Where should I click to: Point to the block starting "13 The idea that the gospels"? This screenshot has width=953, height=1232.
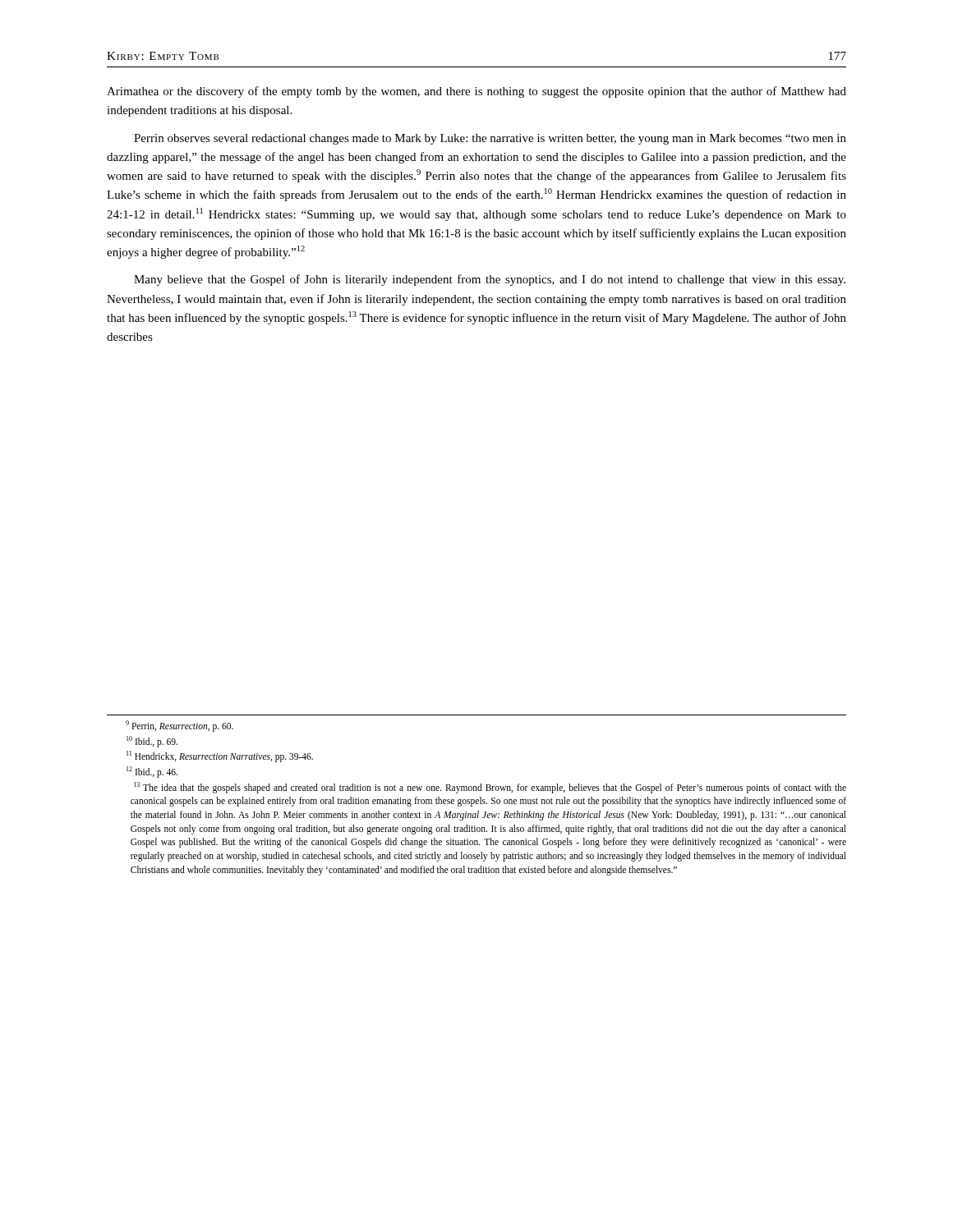(476, 829)
